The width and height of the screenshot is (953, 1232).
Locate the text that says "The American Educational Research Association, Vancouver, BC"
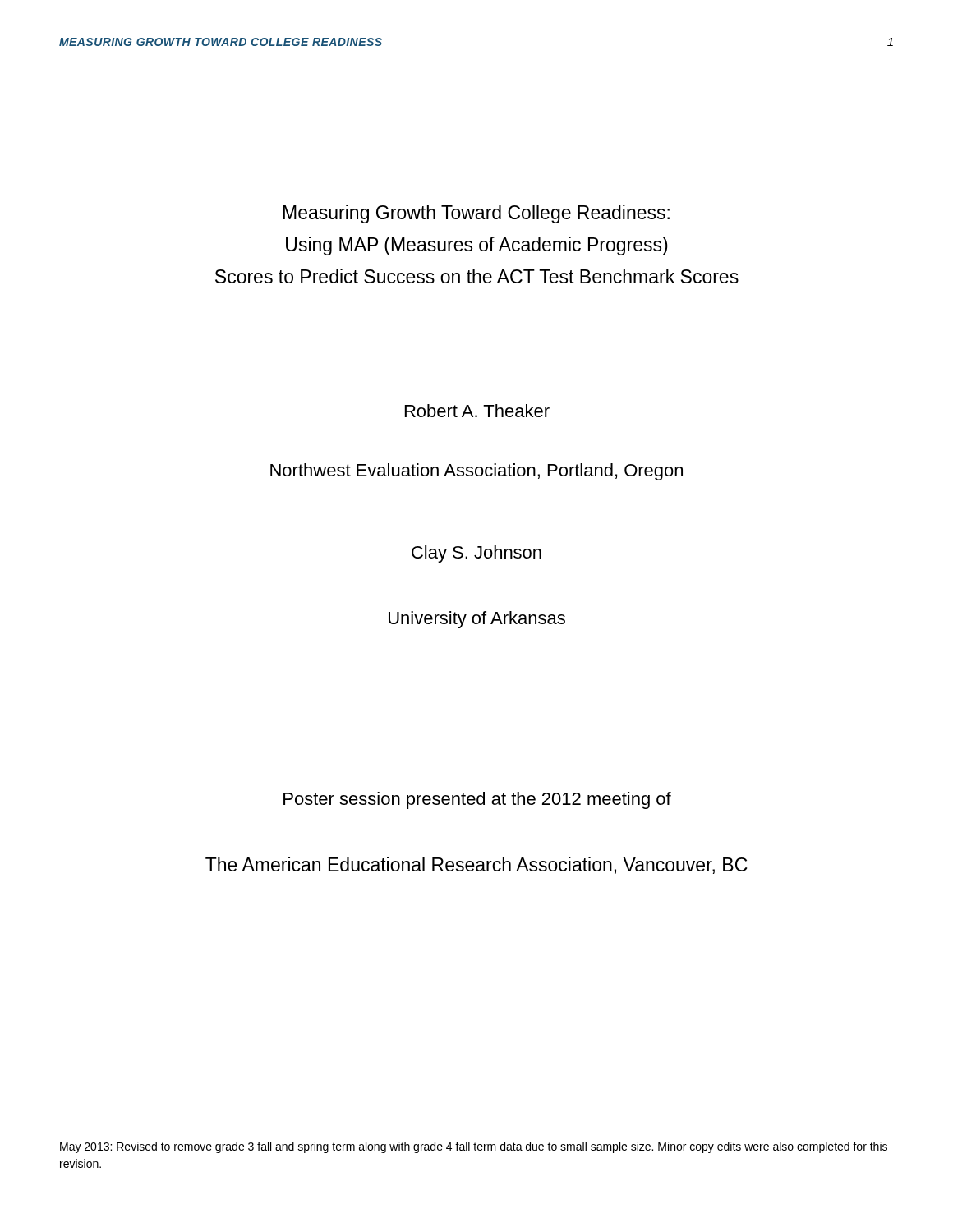pos(476,865)
